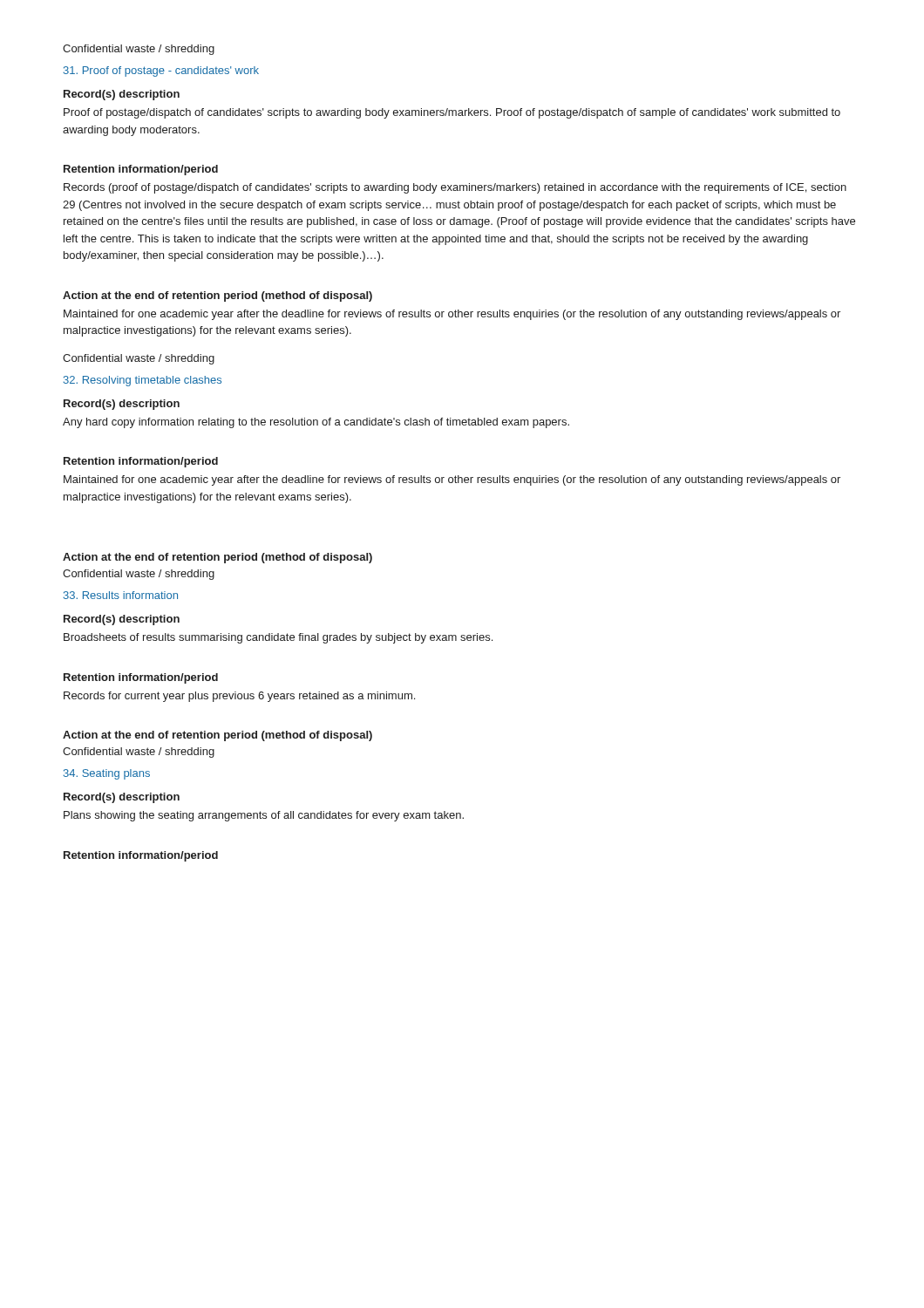Click on the passage starting "33. Results information"
The image size is (924, 1308).
pos(121,595)
